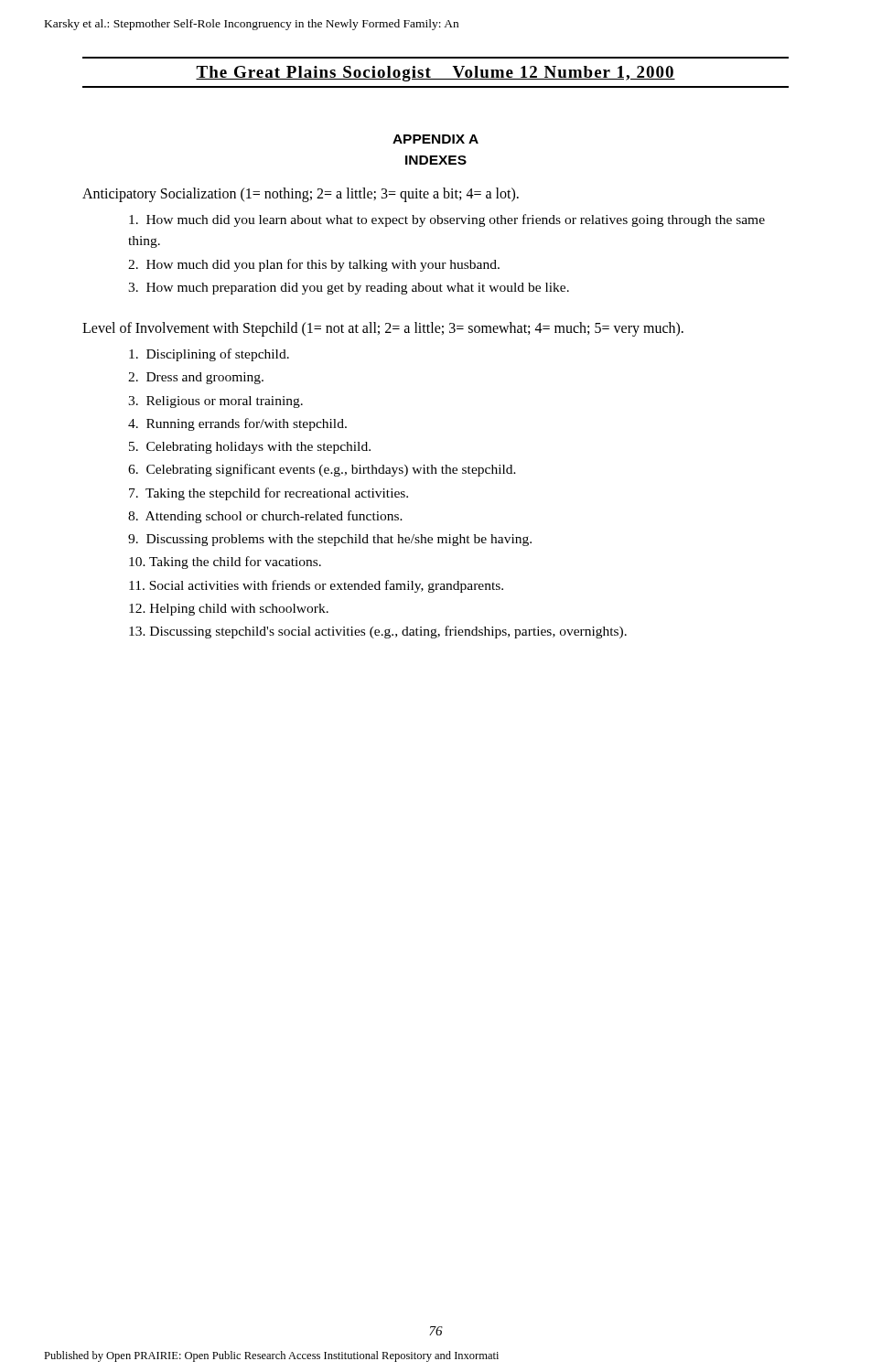871x1372 pixels.
Task: Select the text block starting "APPENDIX AINDEXES"
Action: coord(436,149)
